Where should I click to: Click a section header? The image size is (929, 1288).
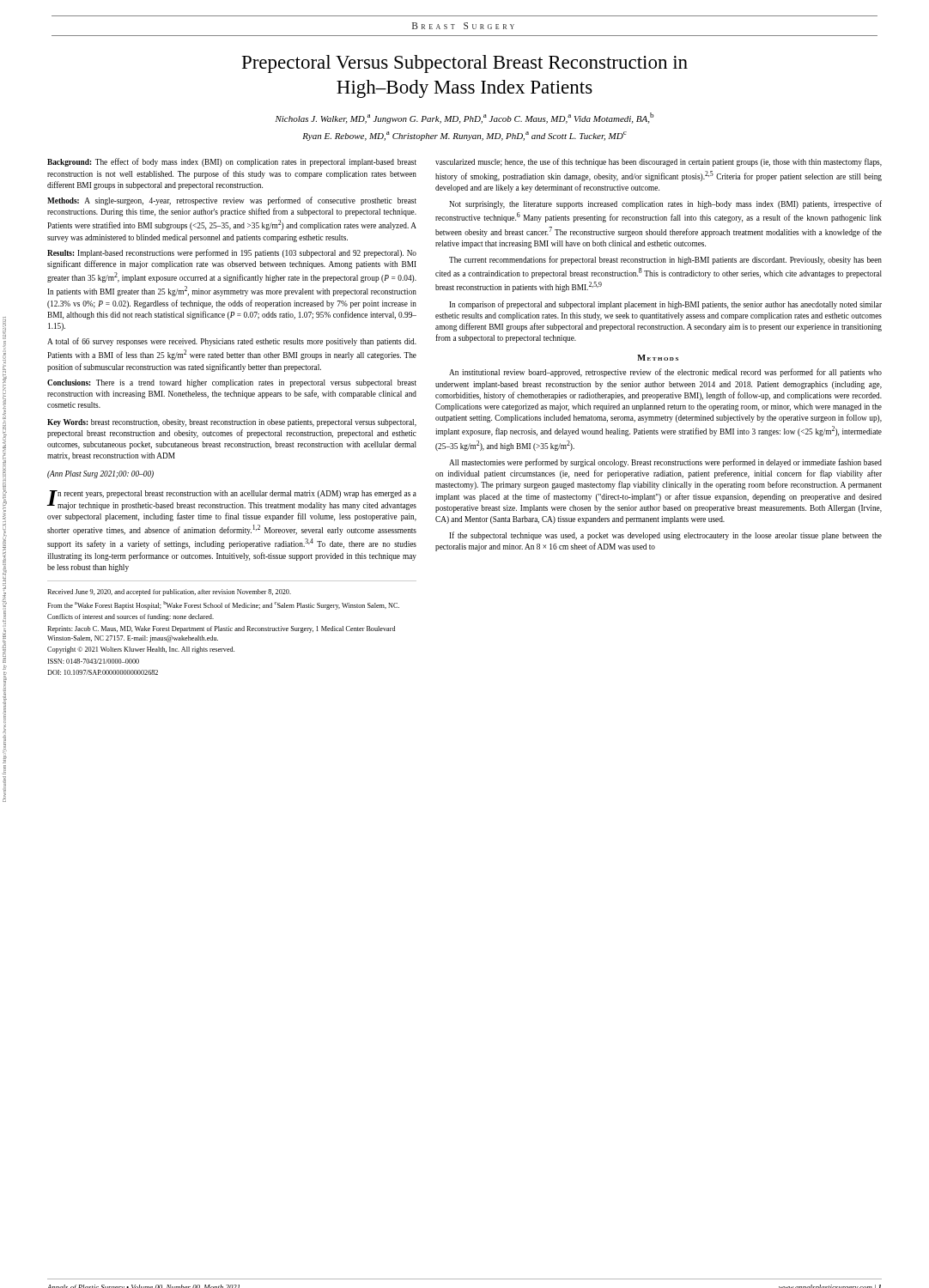659,358
